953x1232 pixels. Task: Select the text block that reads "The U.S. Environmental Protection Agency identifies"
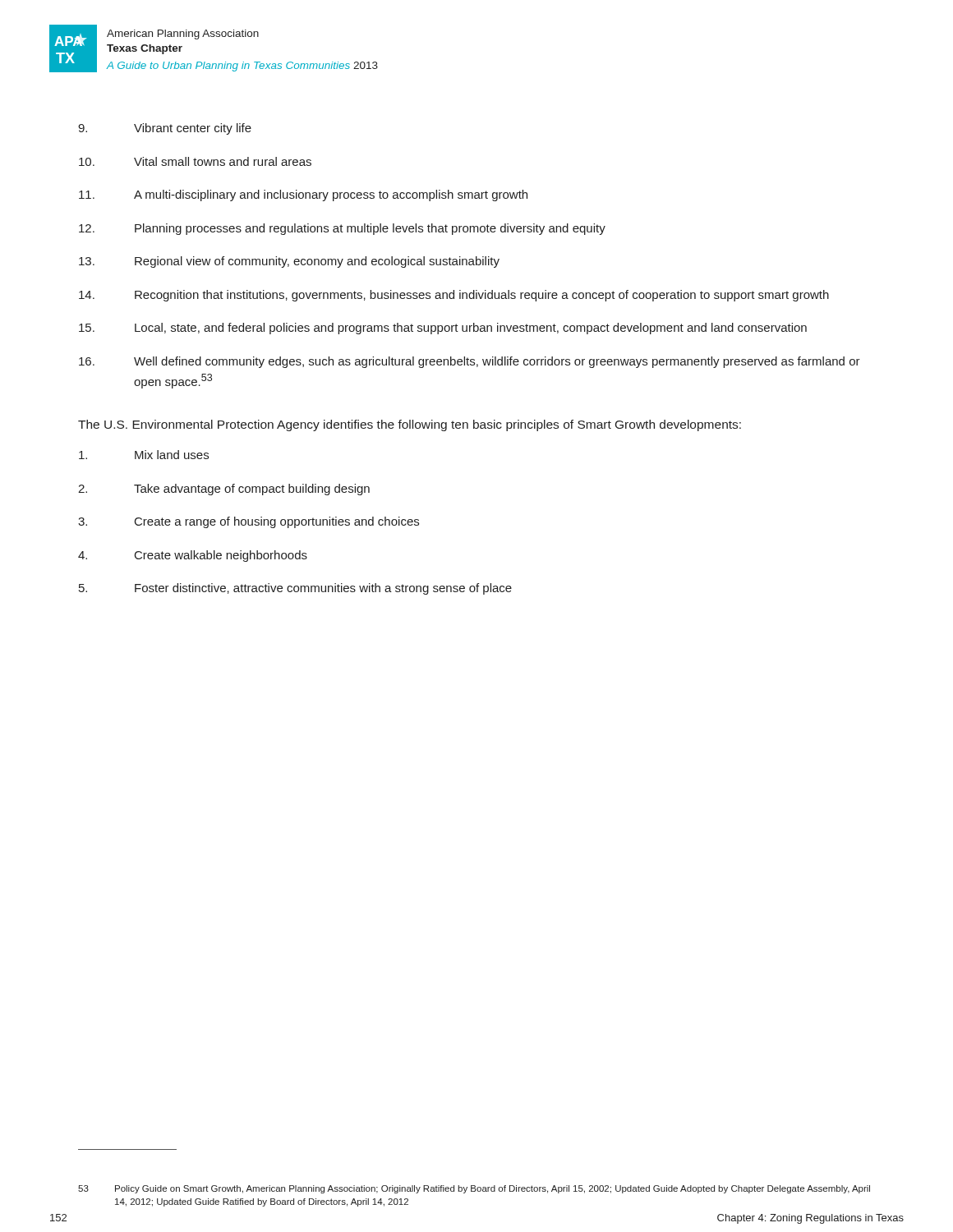point(410,424)
